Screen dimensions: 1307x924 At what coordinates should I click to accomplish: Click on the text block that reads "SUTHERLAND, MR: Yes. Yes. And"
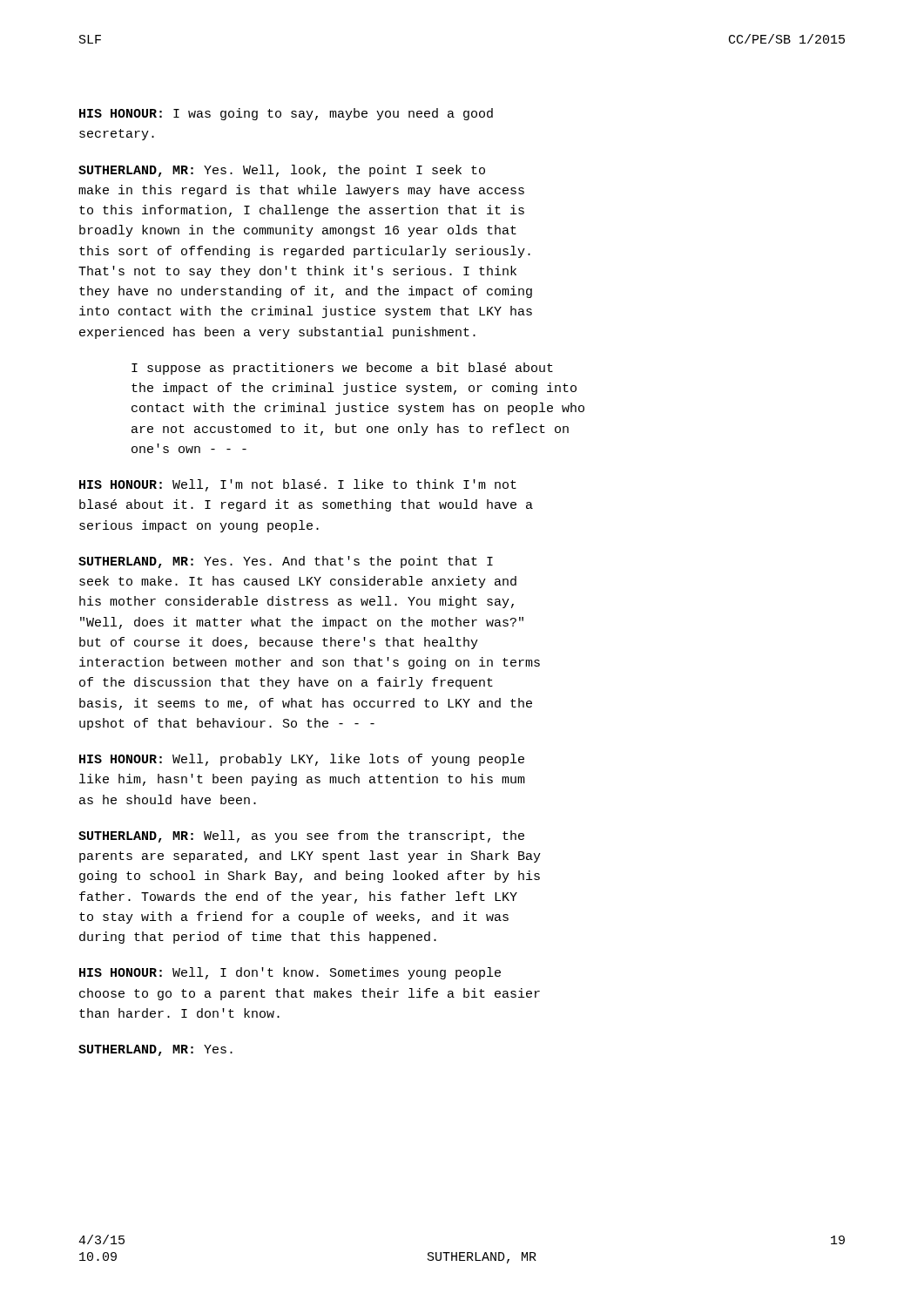tap(310, 643)
